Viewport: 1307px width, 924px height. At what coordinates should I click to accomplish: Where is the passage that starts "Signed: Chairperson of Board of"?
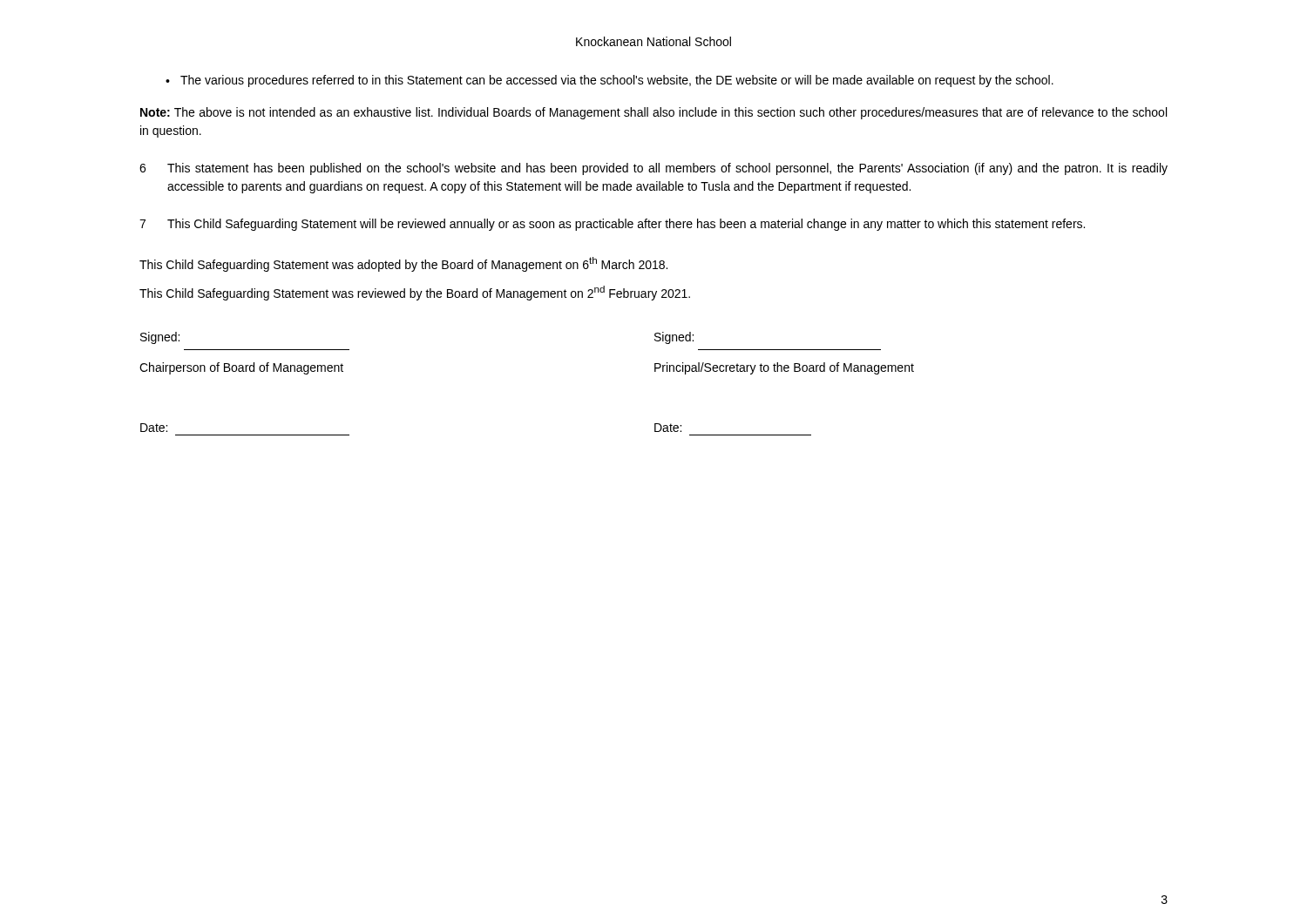(x=654, y=356)
